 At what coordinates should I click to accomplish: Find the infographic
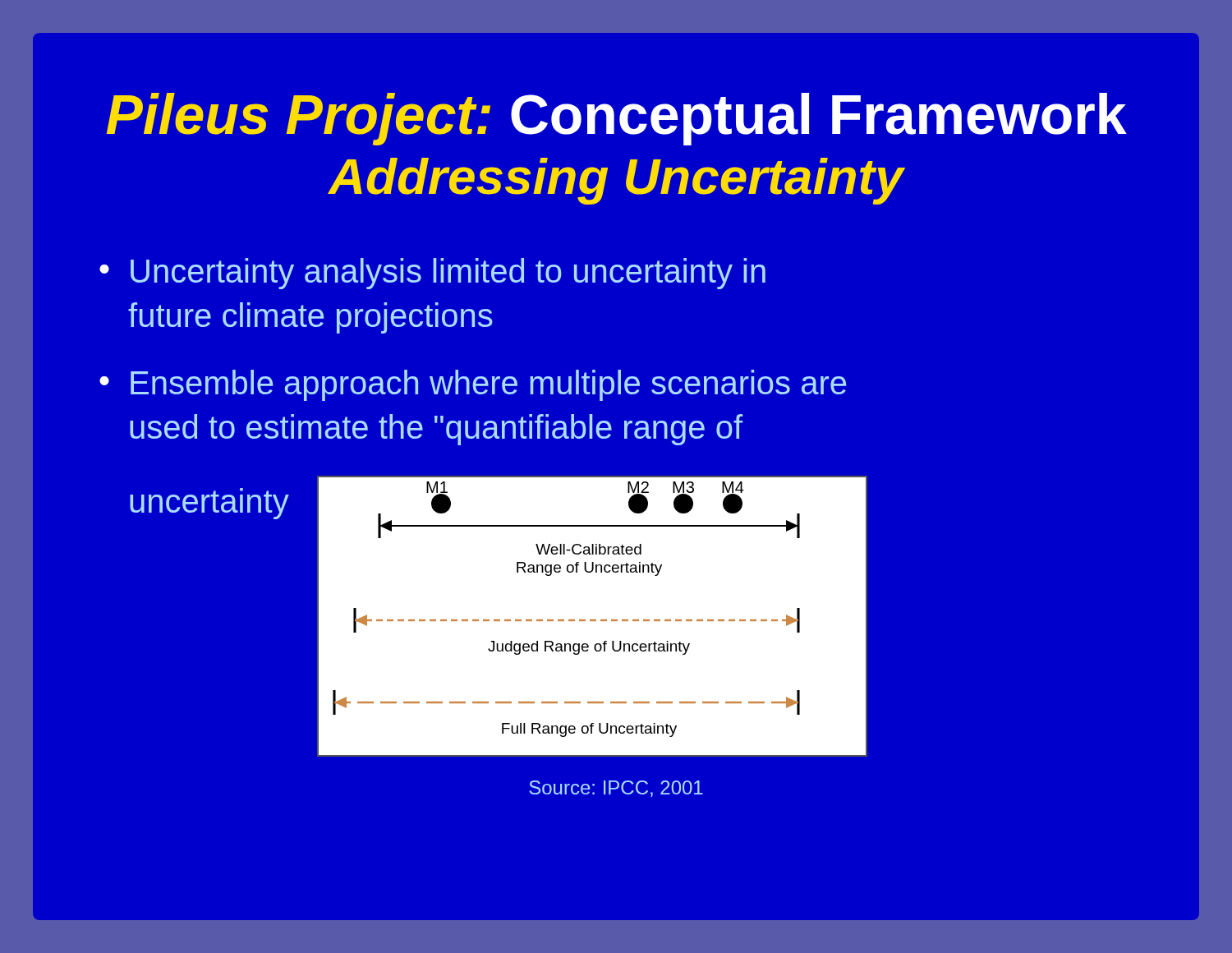point(593,620)
